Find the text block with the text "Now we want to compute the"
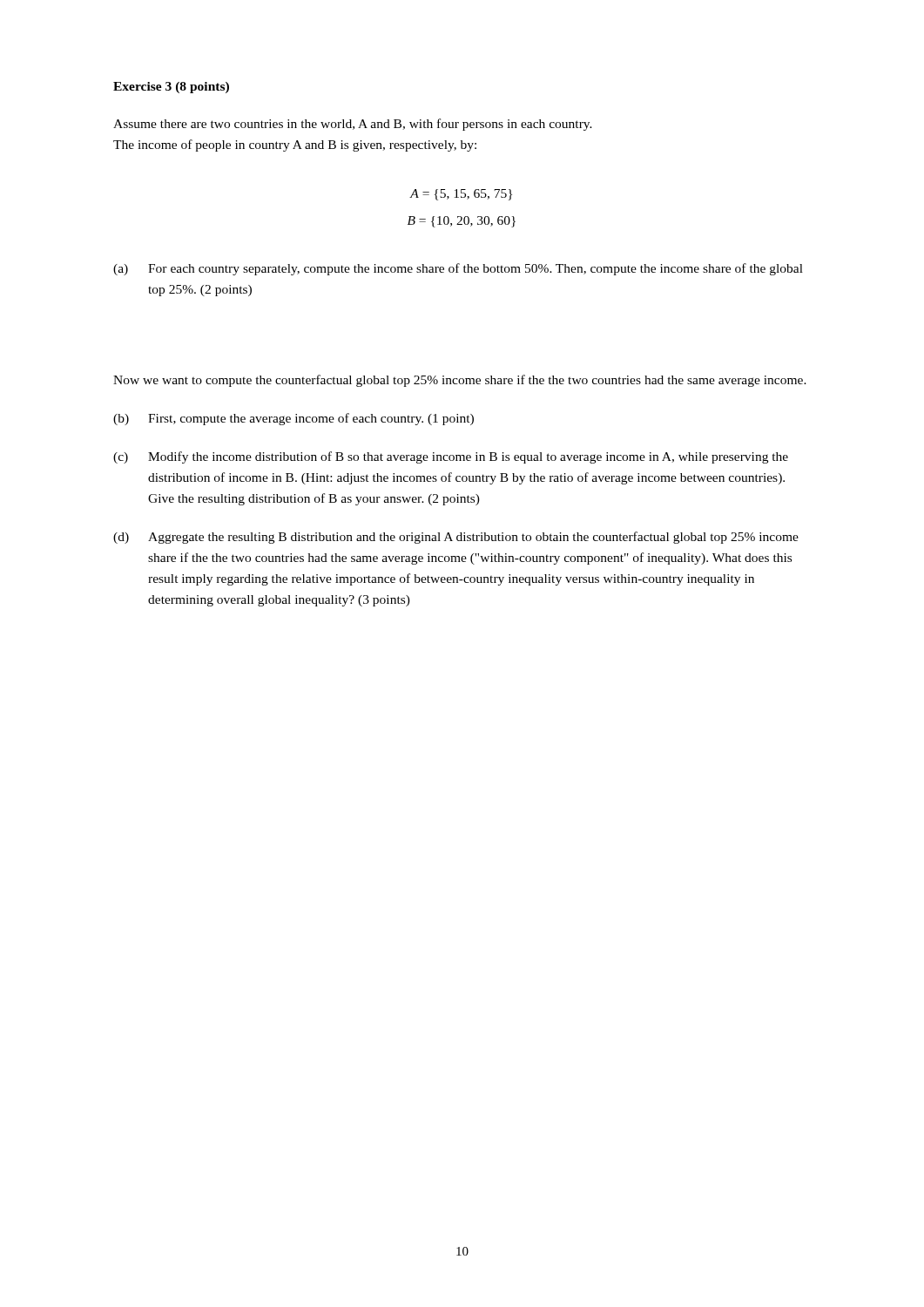Screen dimensions: 1307x924 click(460, 379)
